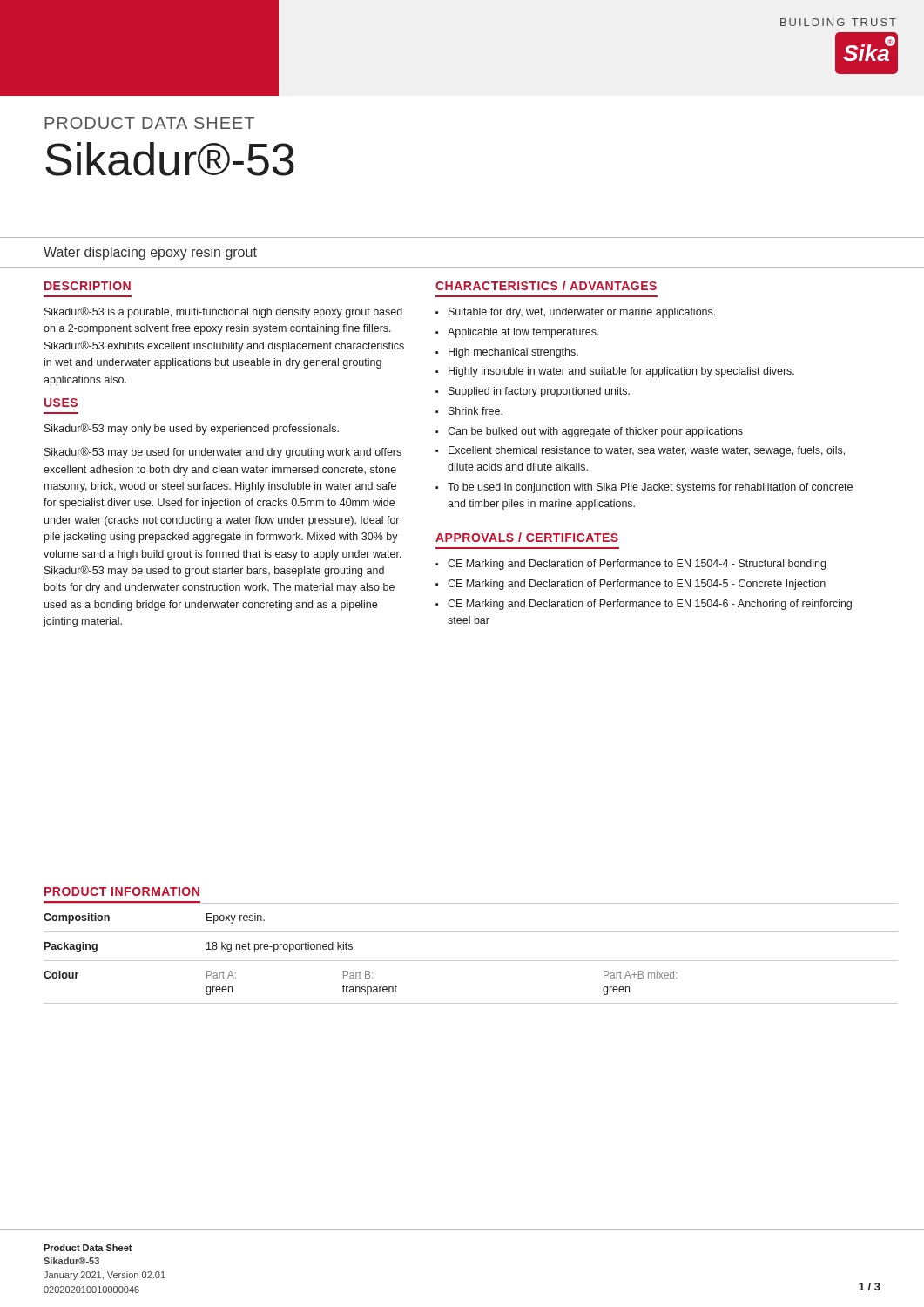Select the text block that says "Sikadur®-53 is a pourable,"
Image resolution: width=924 pixels, height=1307 pixels.
pos(224,346)
